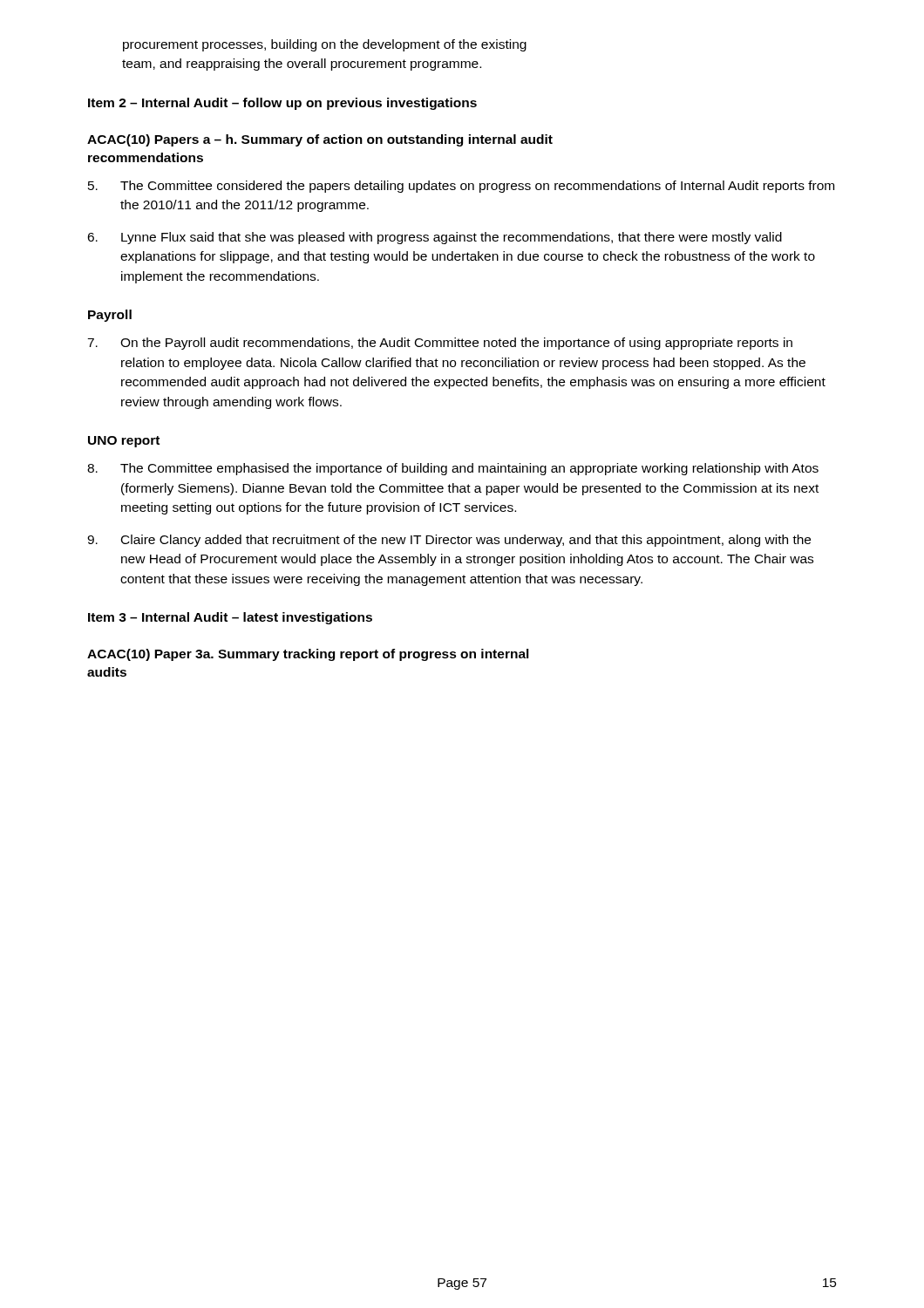Select the section header containing "UNO report"

[x=124, y=440]
